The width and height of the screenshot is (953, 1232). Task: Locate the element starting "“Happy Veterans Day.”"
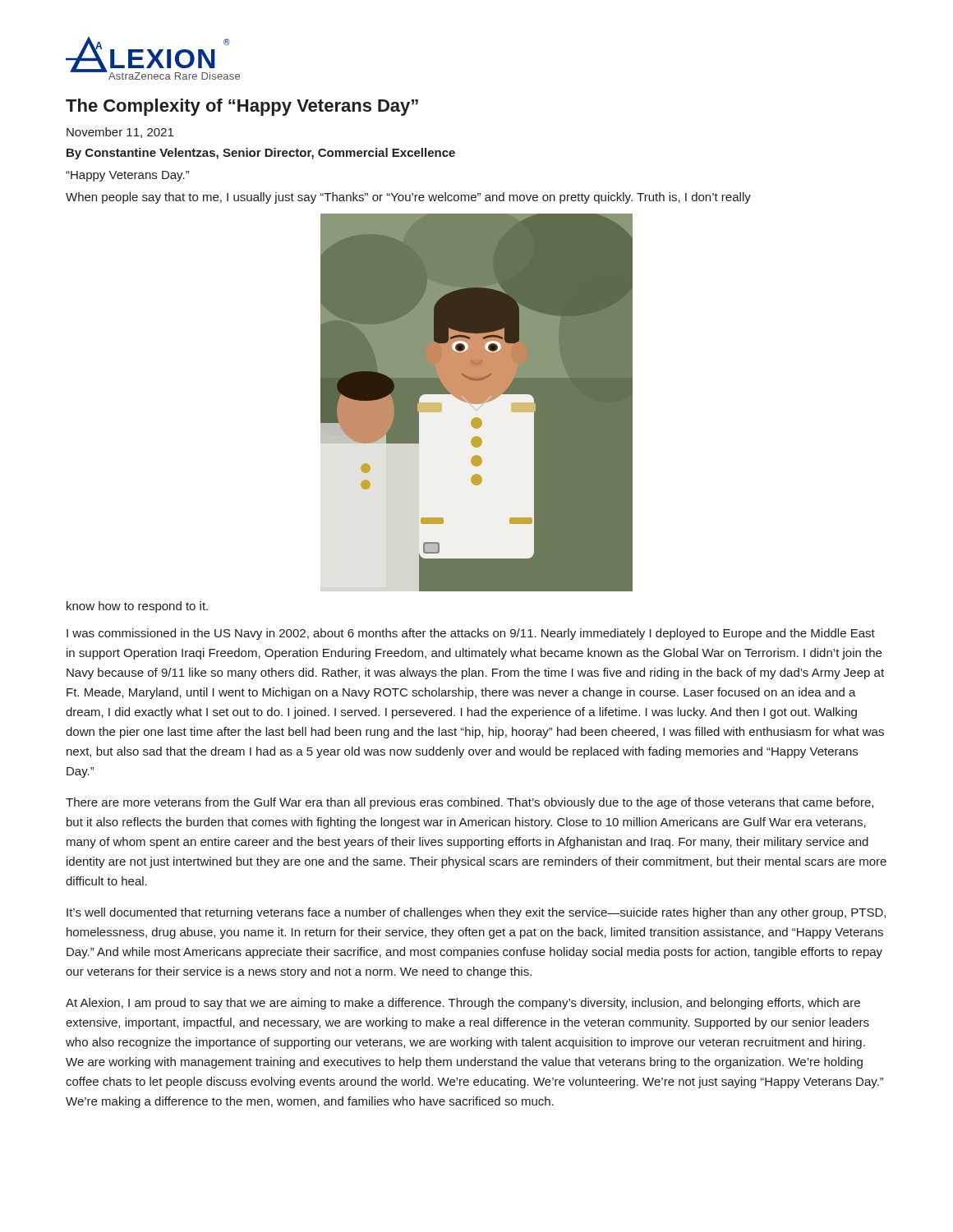click(x=128, y=175)
